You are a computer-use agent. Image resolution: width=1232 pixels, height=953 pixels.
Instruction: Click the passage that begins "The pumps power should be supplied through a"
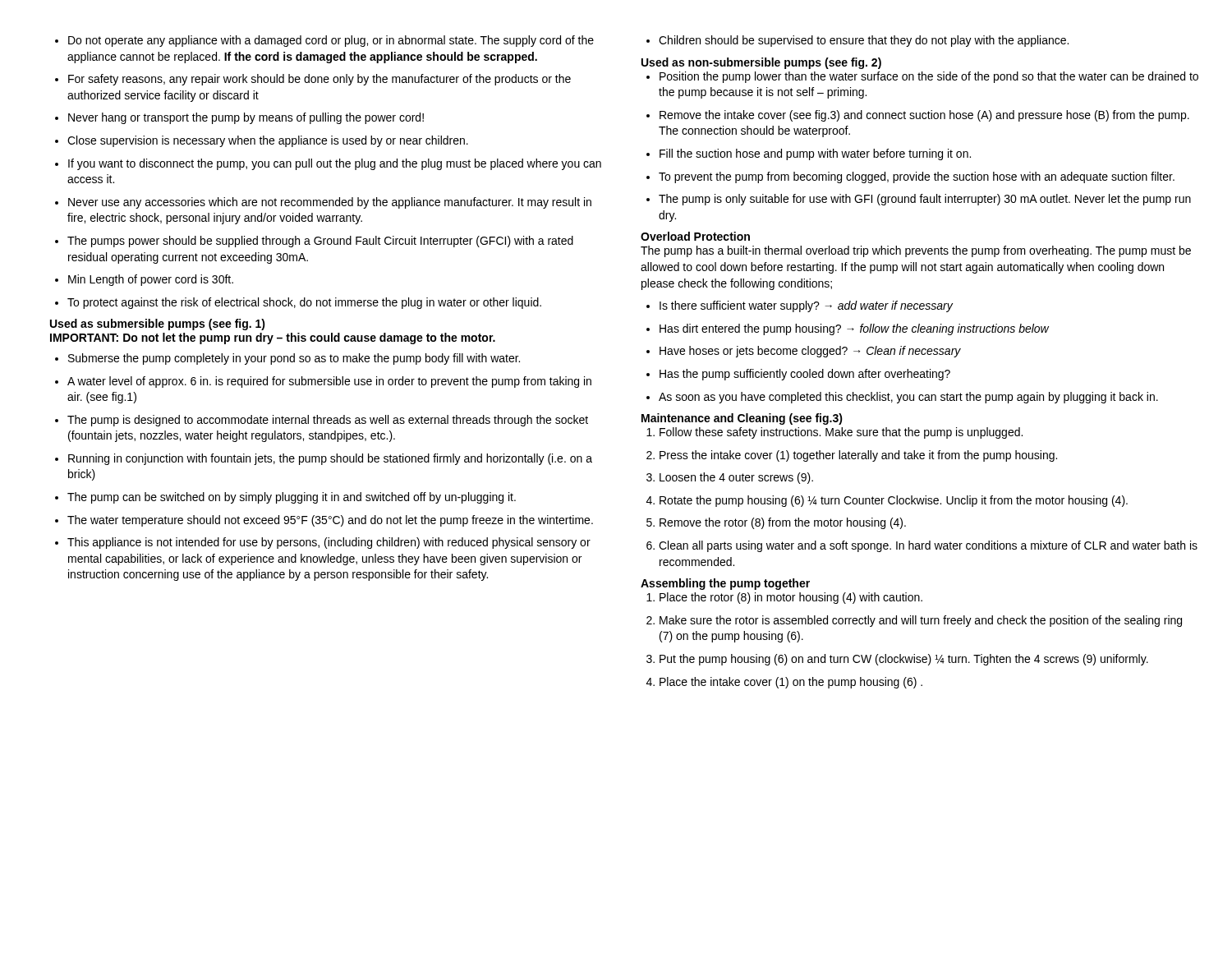(x=329, y=249)
